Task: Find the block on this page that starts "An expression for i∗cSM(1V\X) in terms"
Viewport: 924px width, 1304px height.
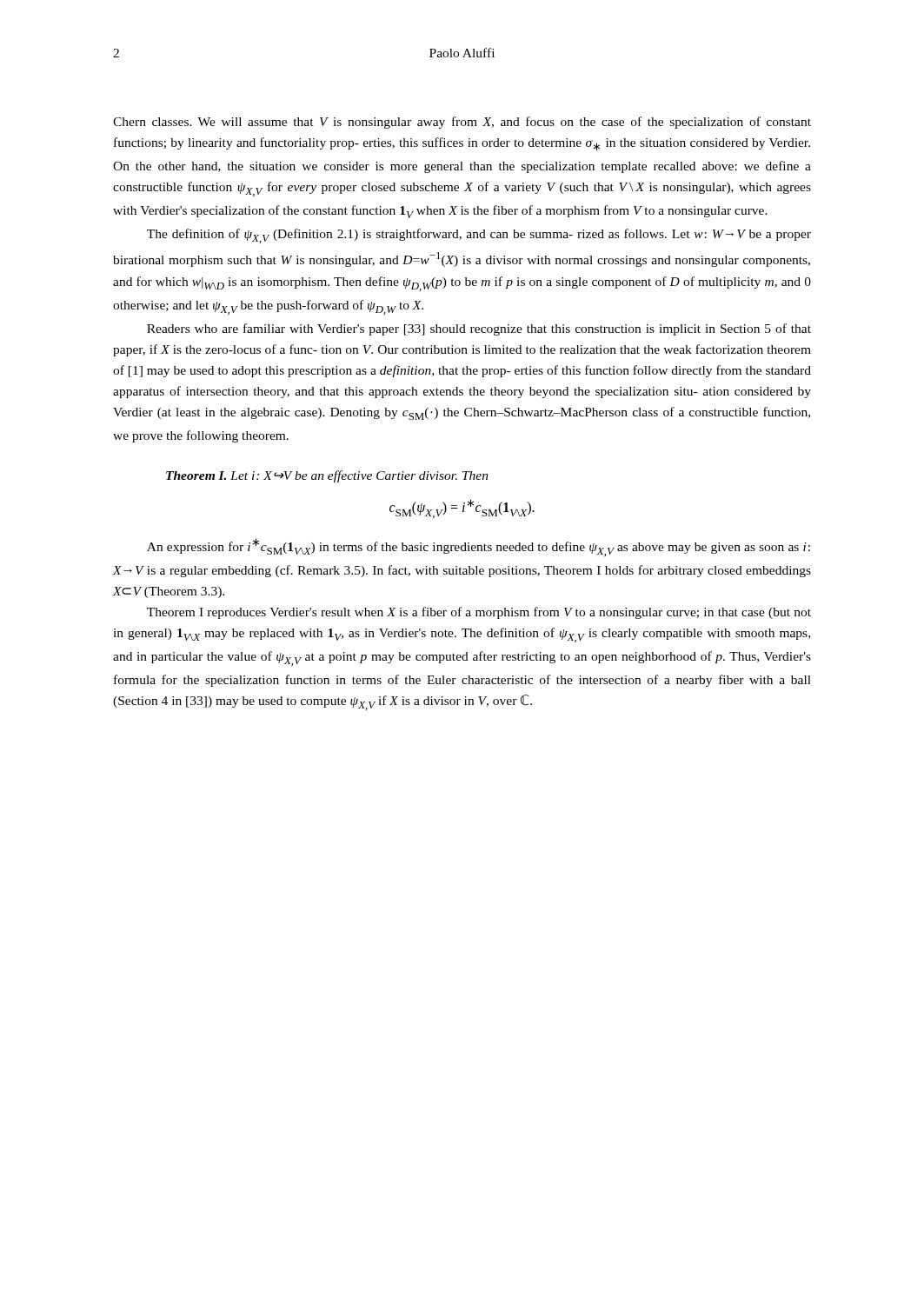Action: [462, 567]
